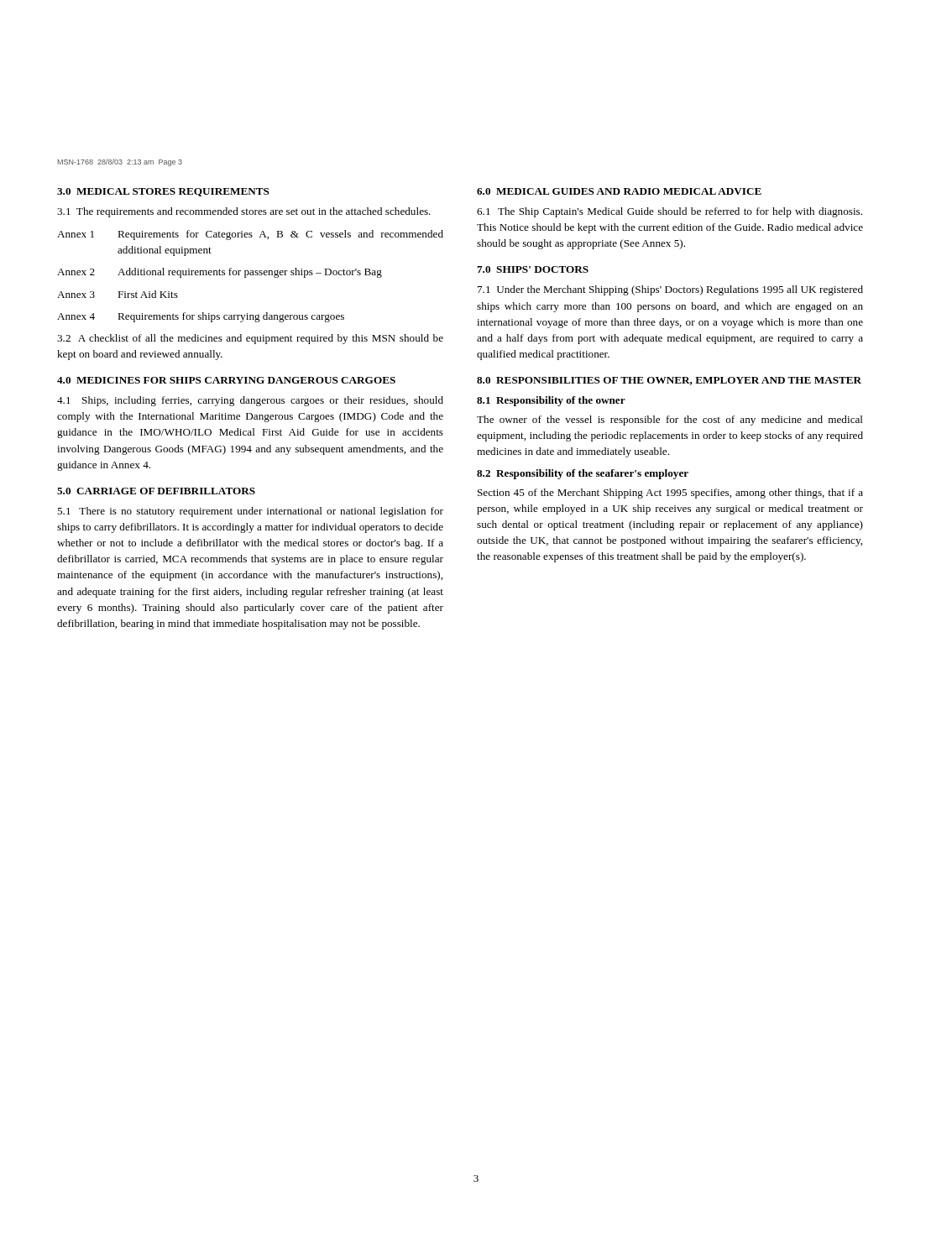
Task: Select the element starting "2 A checklist of all the"
Action: pyautogui.click(x=250, y=346)
